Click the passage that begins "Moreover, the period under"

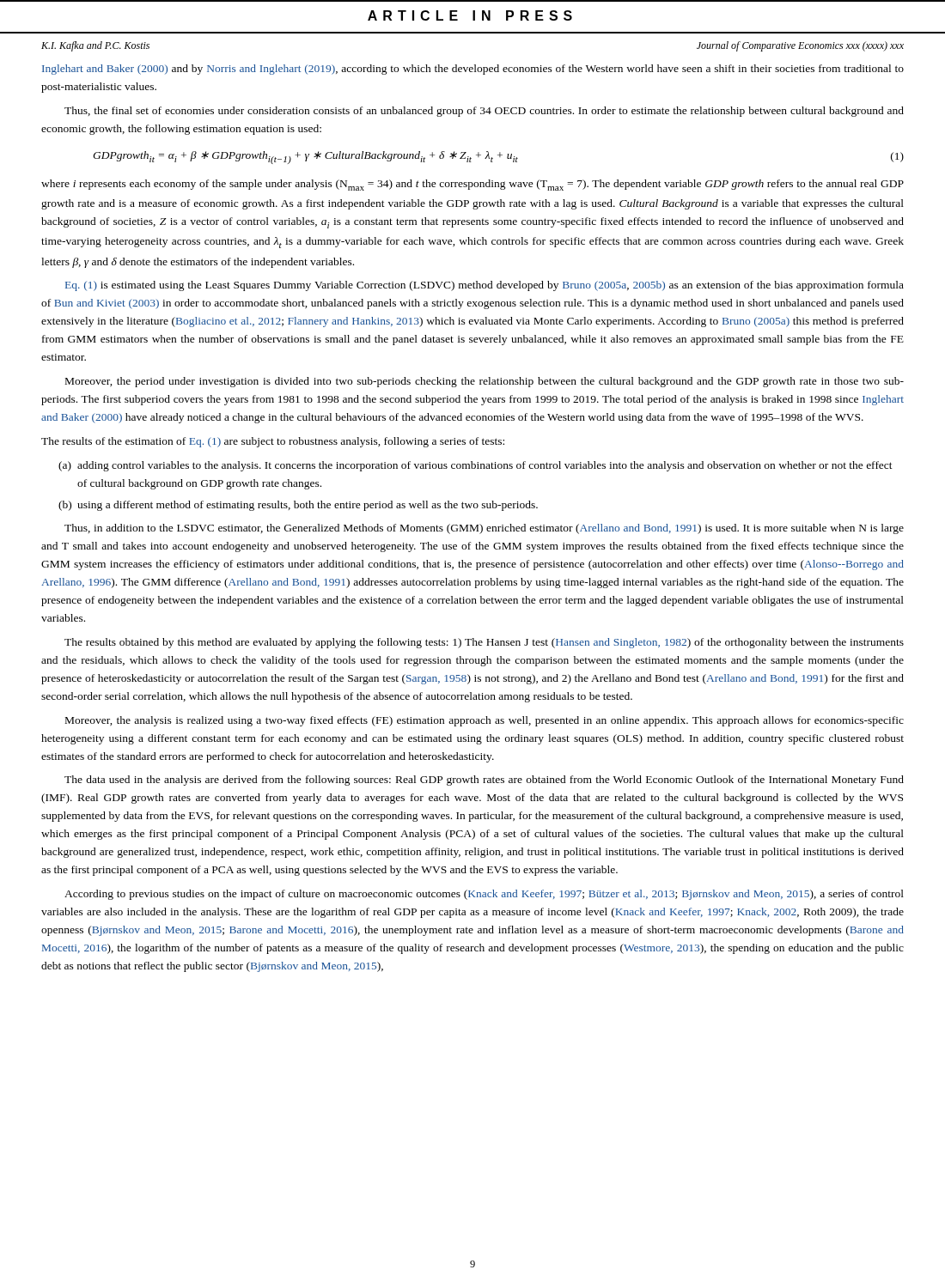pos(472,399)
